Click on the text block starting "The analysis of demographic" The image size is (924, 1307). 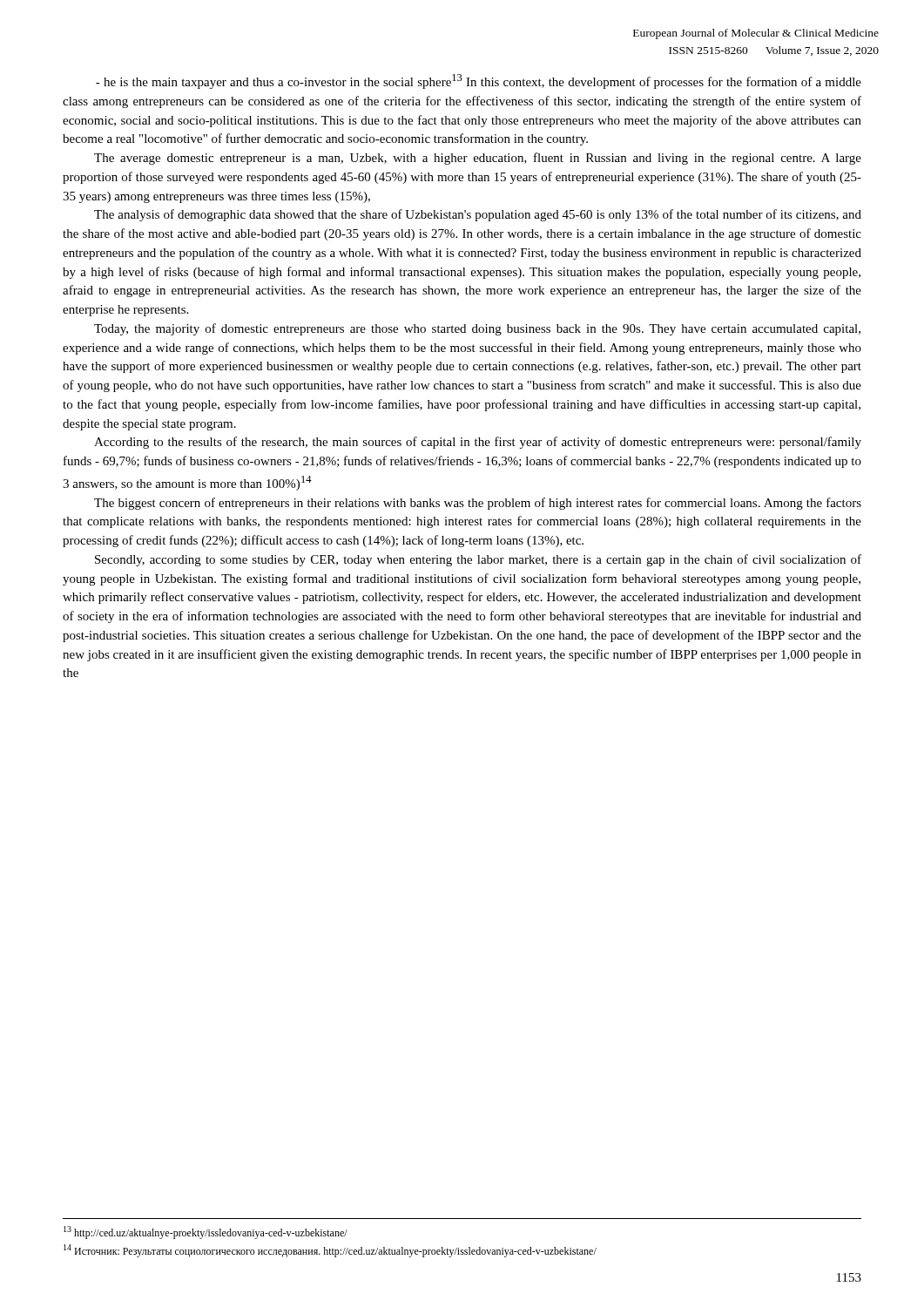point(462,263)
